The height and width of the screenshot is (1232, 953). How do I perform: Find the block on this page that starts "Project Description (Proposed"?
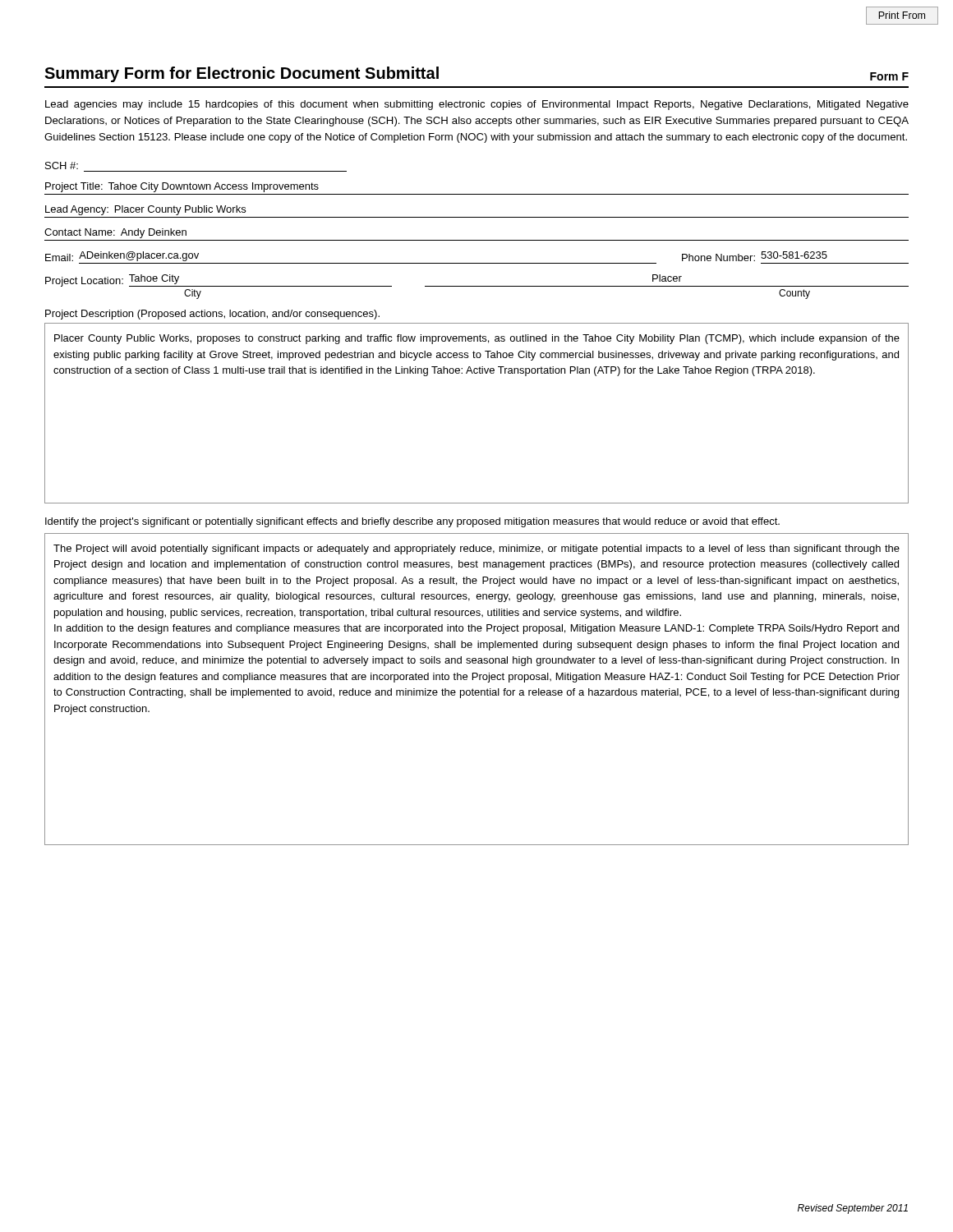(212, 314)
